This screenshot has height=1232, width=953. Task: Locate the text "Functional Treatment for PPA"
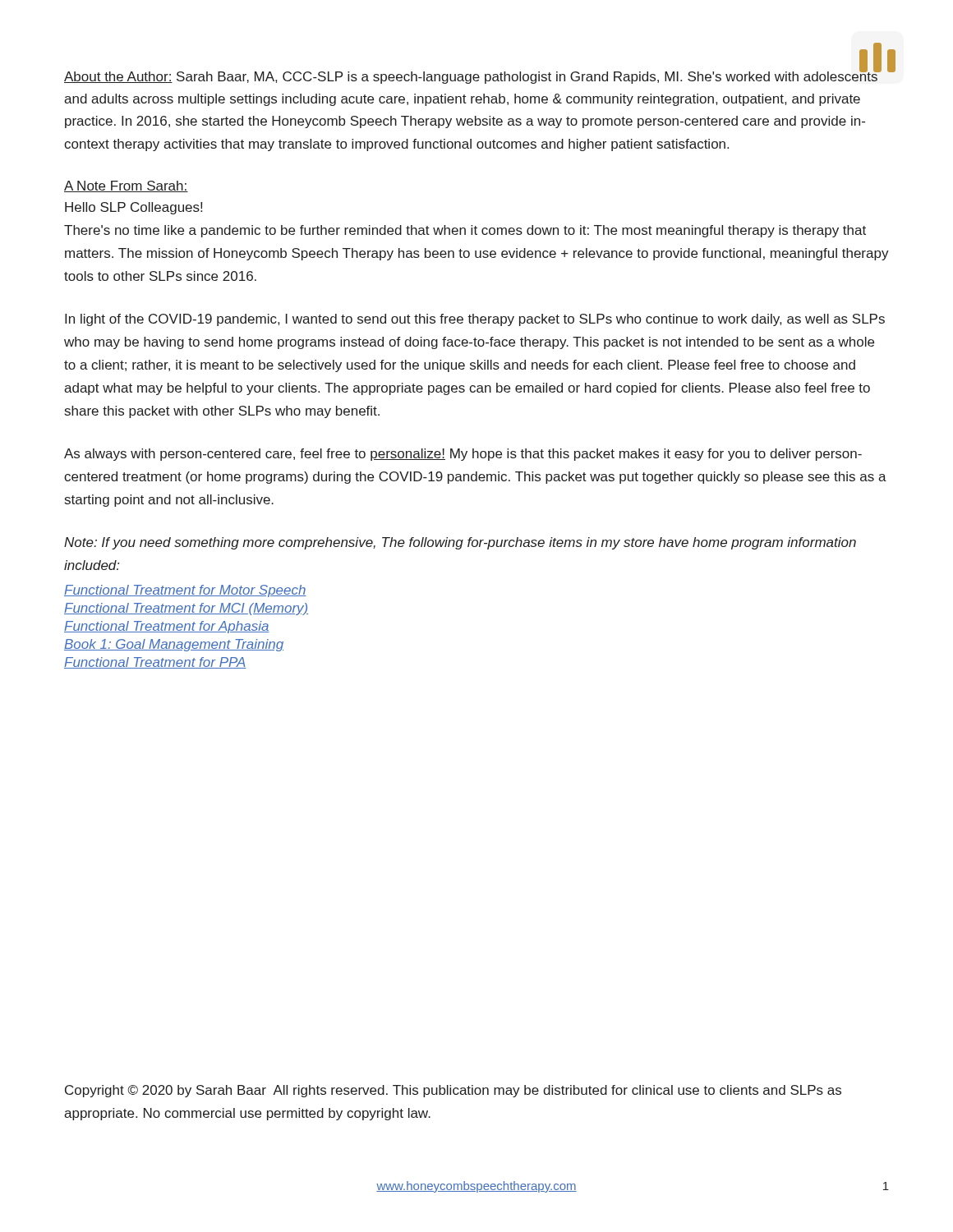click(x=155, y=663)
